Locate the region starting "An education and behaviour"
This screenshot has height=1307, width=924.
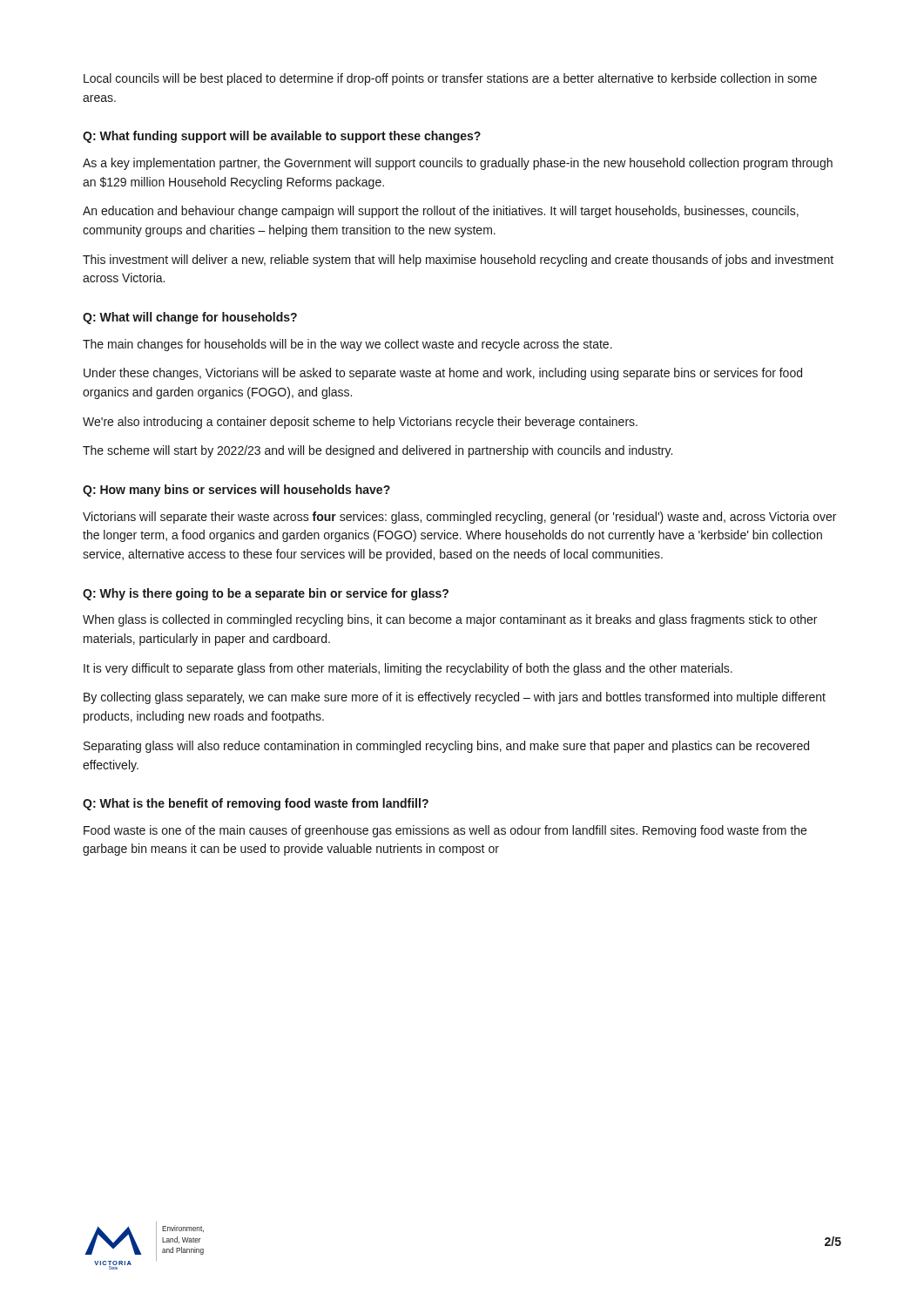pos(441,221)
